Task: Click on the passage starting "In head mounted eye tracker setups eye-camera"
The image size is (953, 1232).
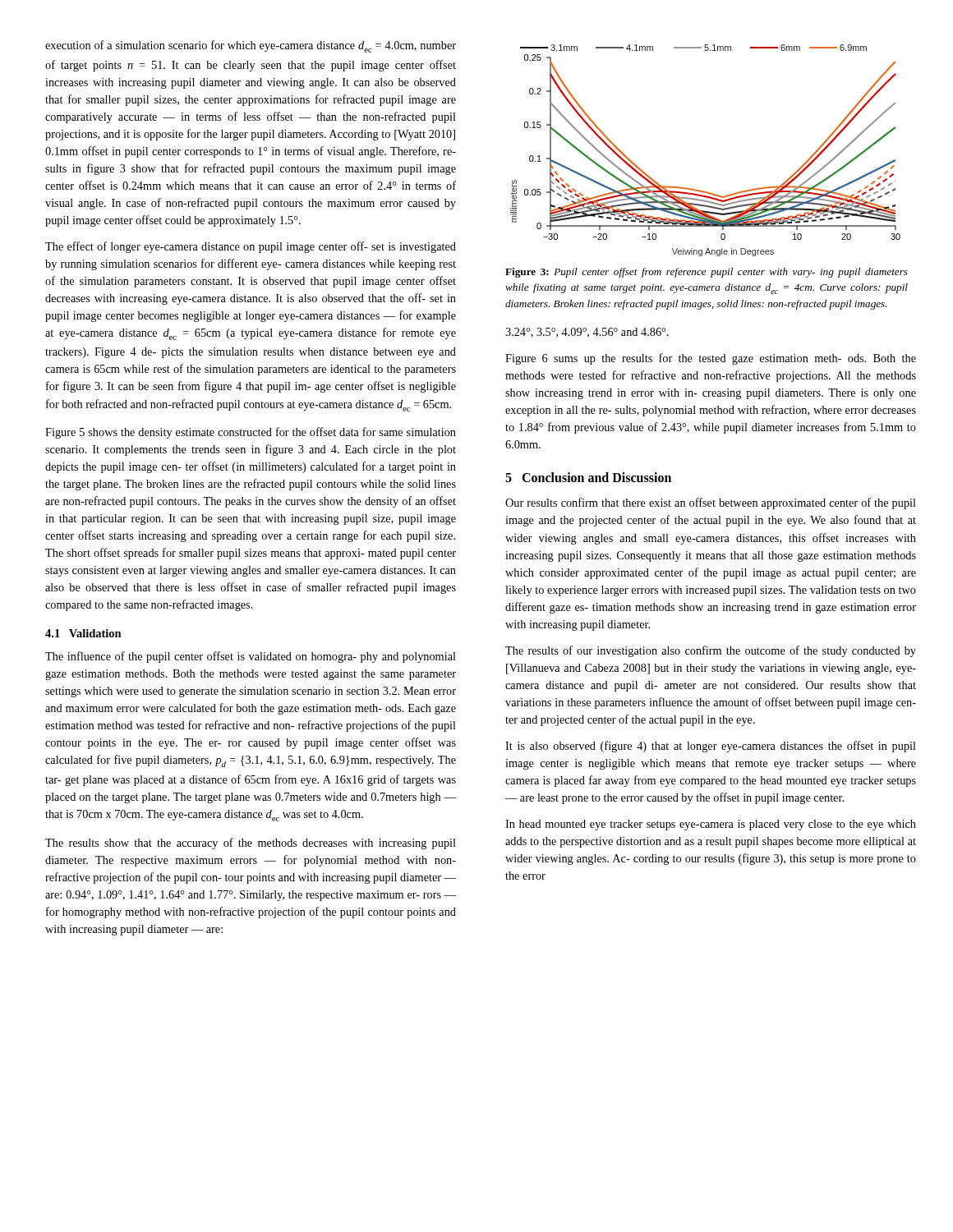Action: pyautogui.click(x=711, y=850)
